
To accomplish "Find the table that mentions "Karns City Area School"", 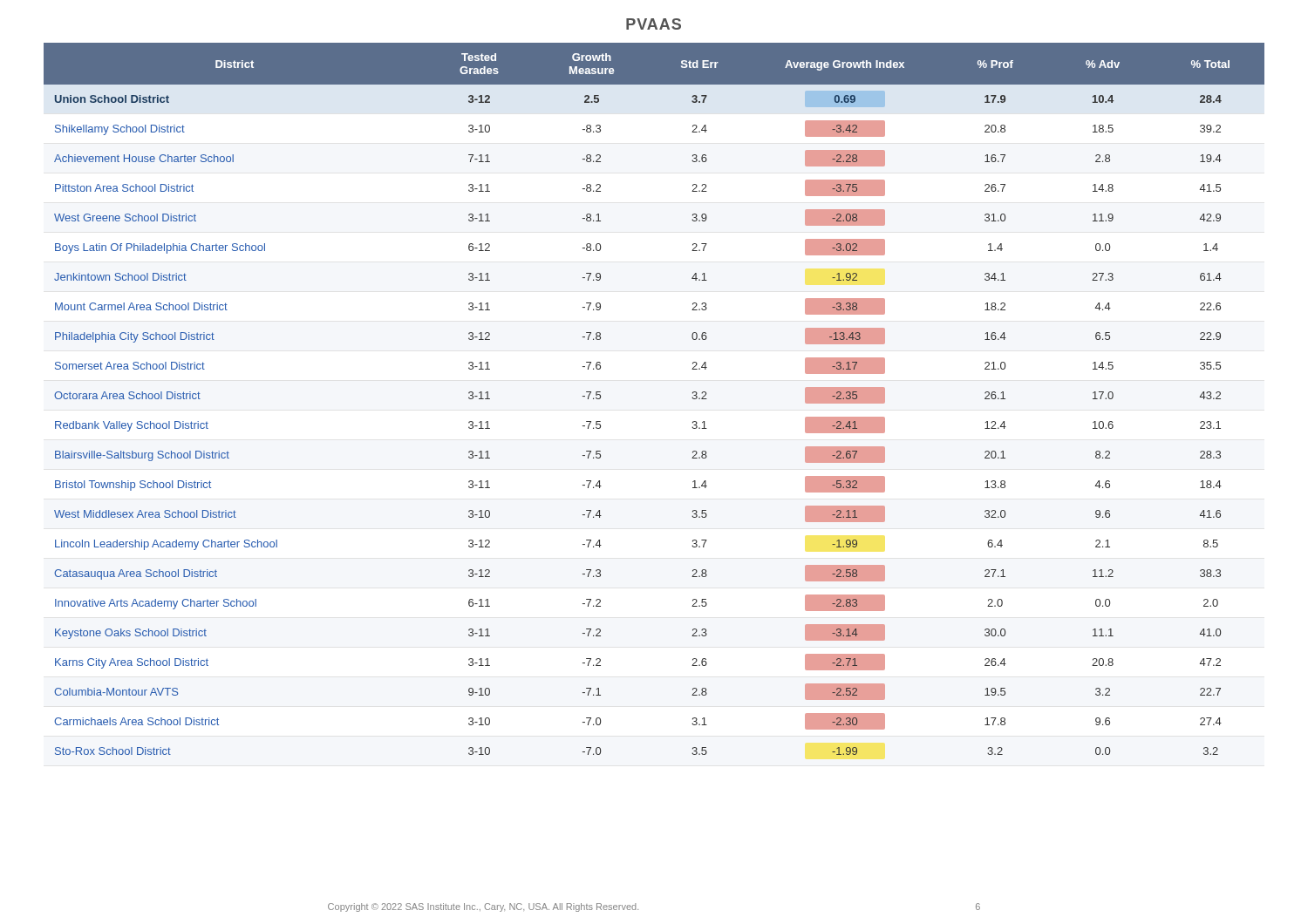I will point(654,404).
